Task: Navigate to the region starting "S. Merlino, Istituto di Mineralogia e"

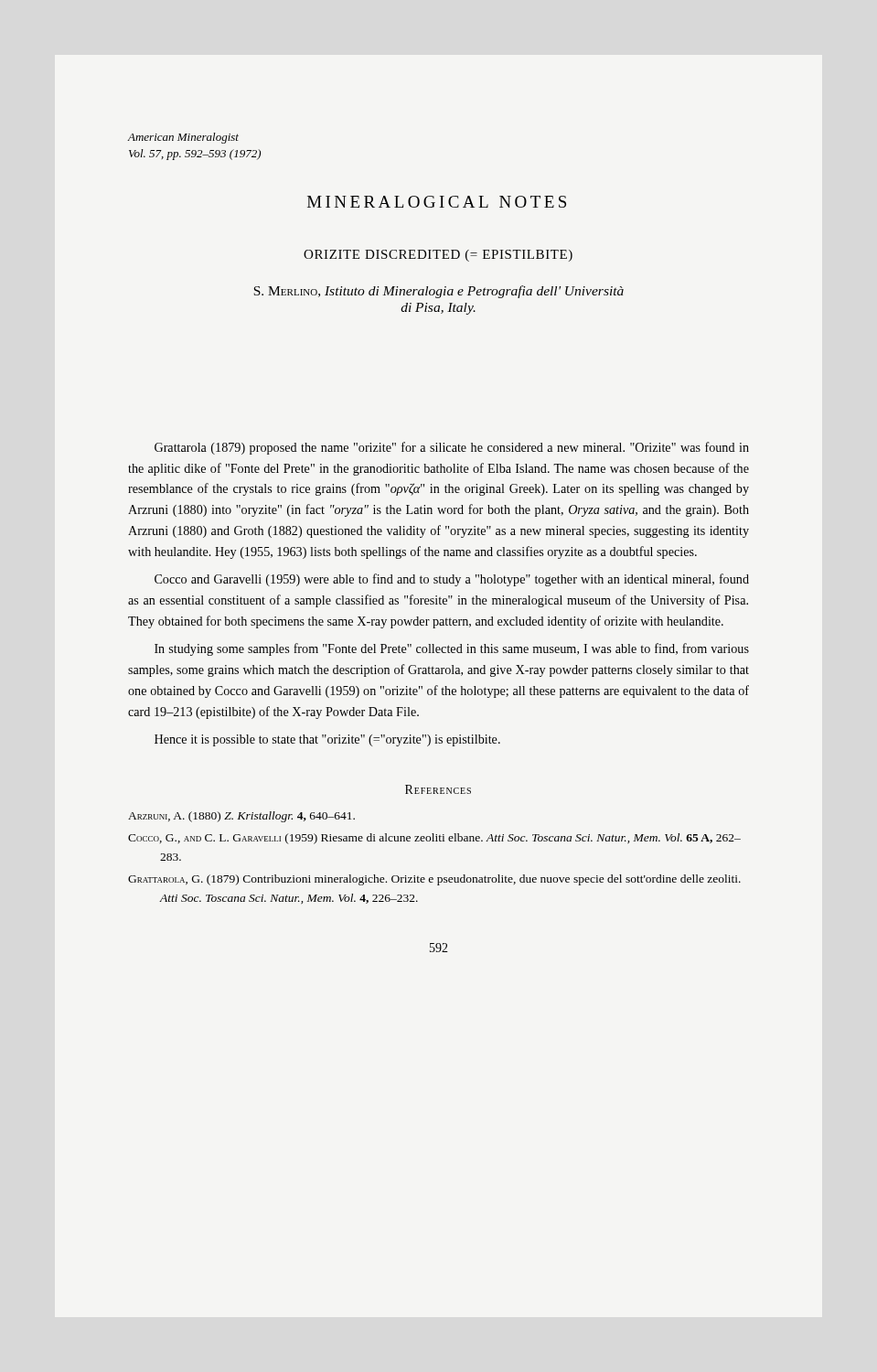Action: [x=438, y=299]
